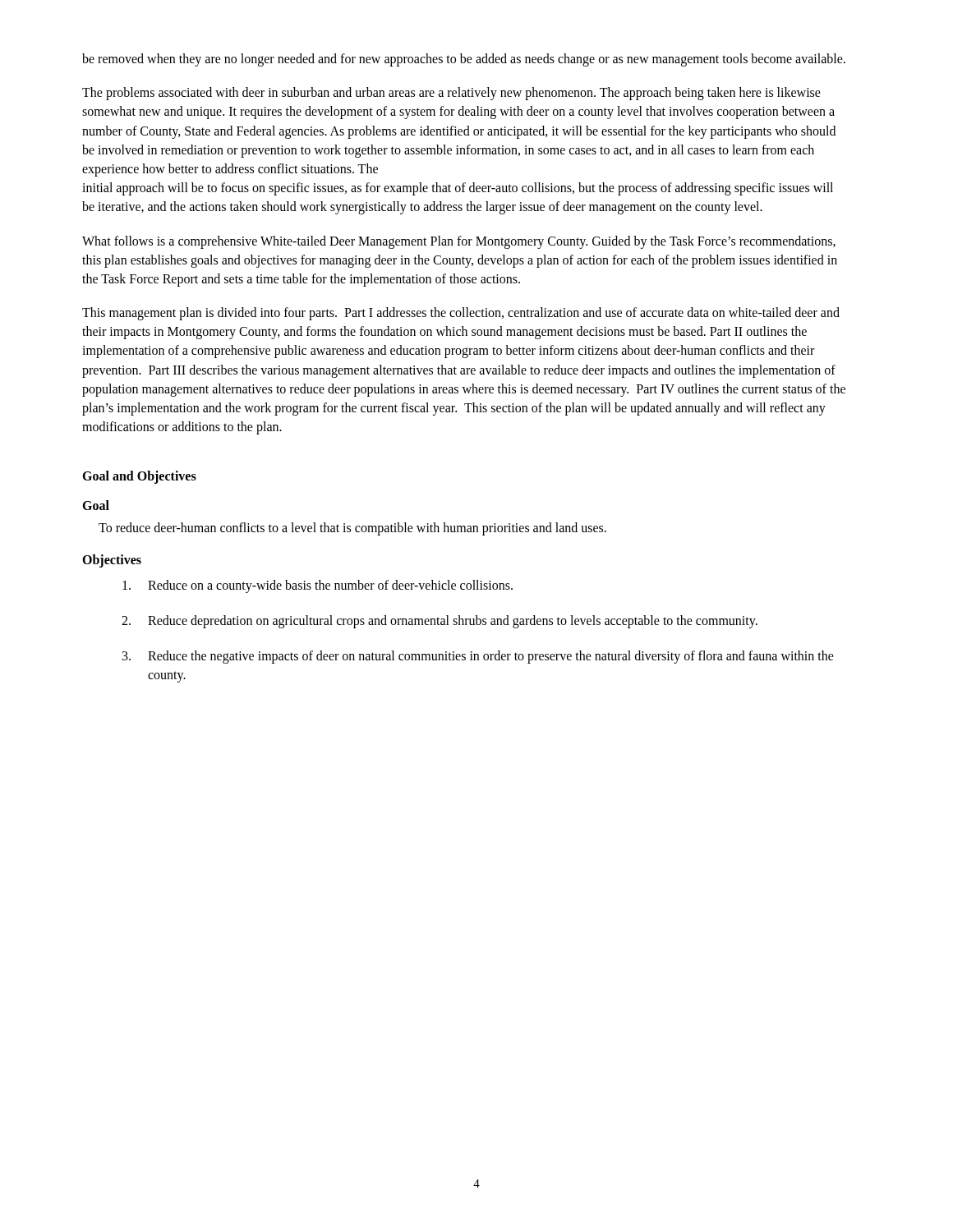
Task: Locate the list item that reads "2. Reduce depredation on agricultural"
Action: pos(464,620)
